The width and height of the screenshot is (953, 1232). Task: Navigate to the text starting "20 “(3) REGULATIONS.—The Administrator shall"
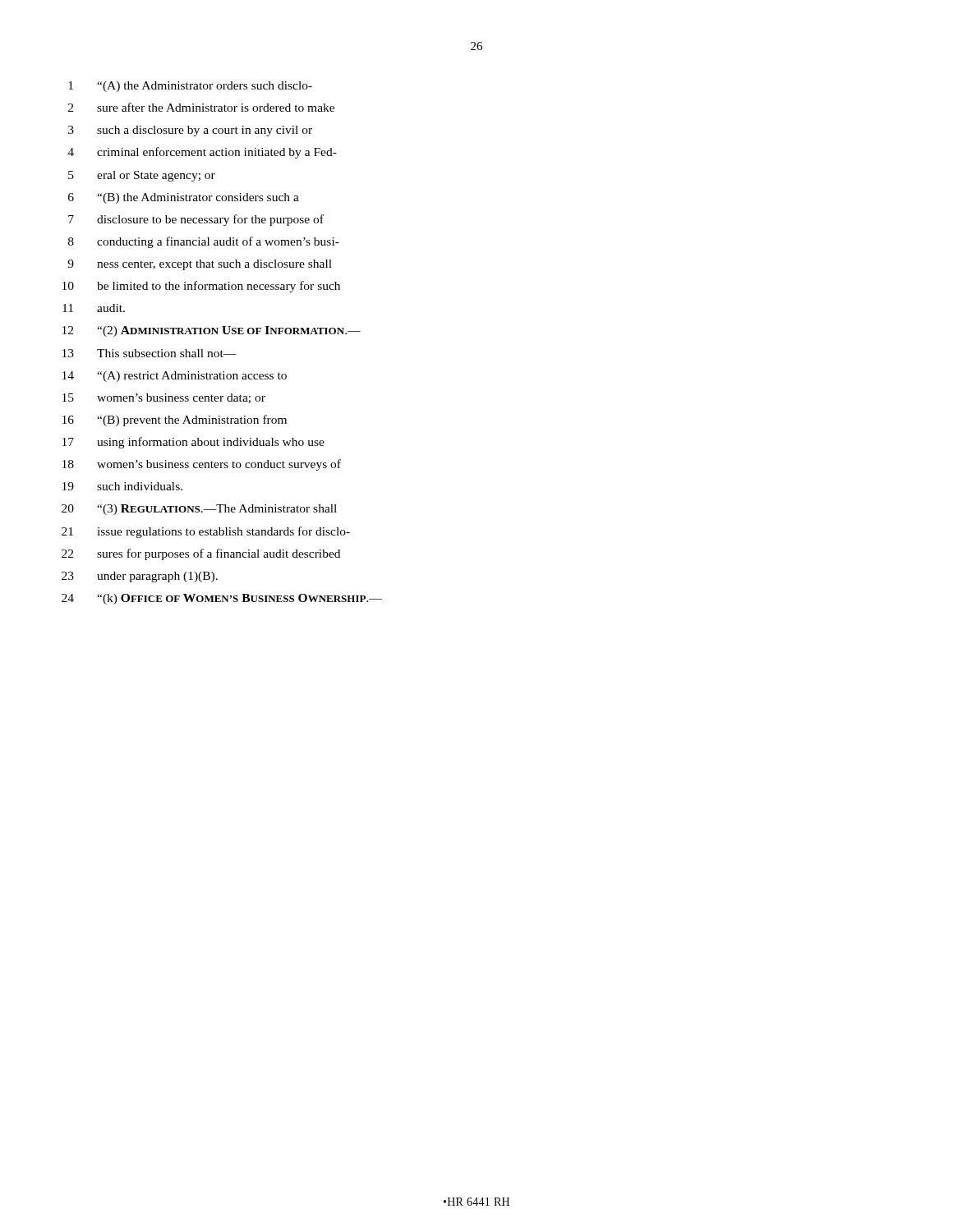point(199,510)
